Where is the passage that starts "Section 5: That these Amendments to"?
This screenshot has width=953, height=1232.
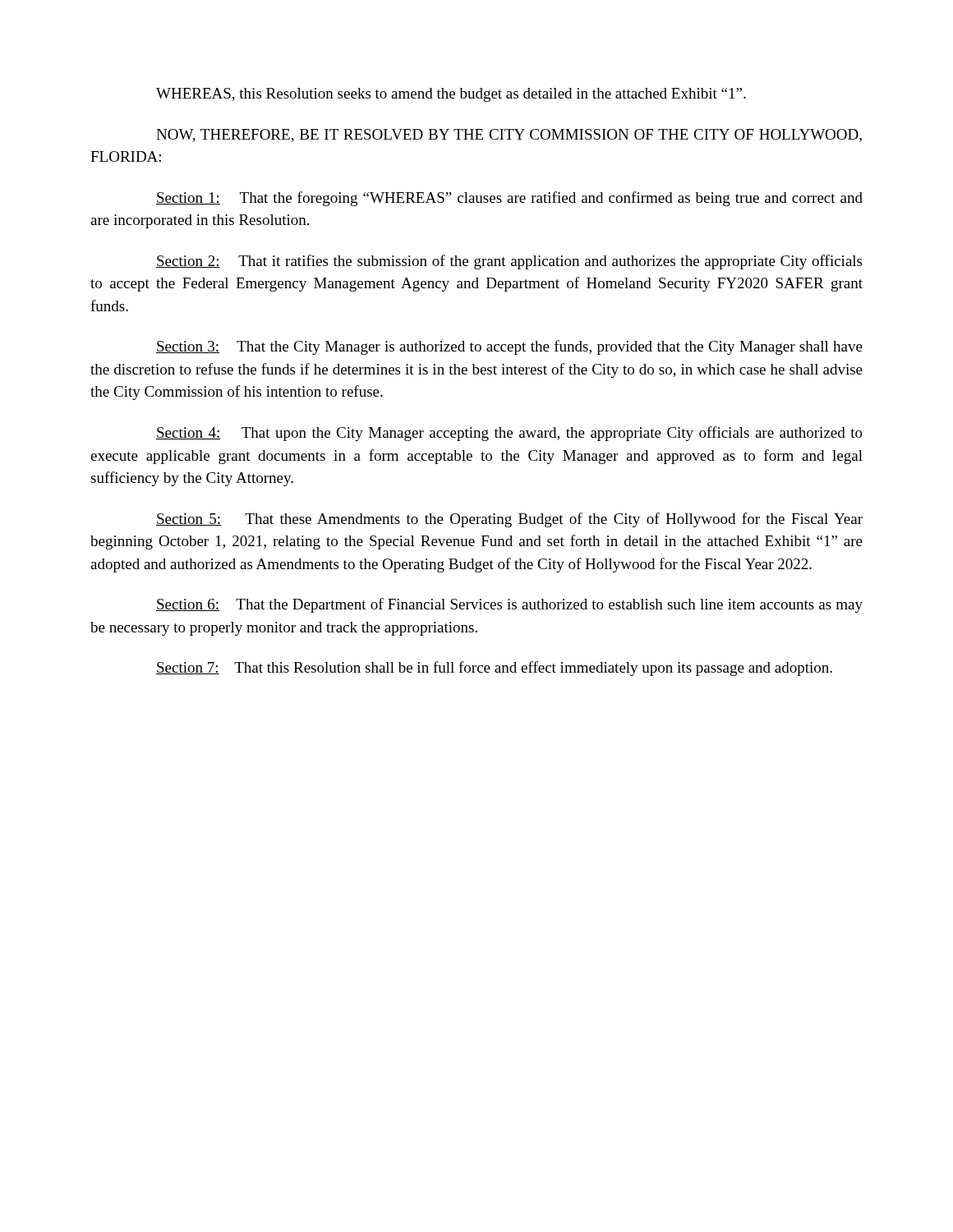pos(476,541)
